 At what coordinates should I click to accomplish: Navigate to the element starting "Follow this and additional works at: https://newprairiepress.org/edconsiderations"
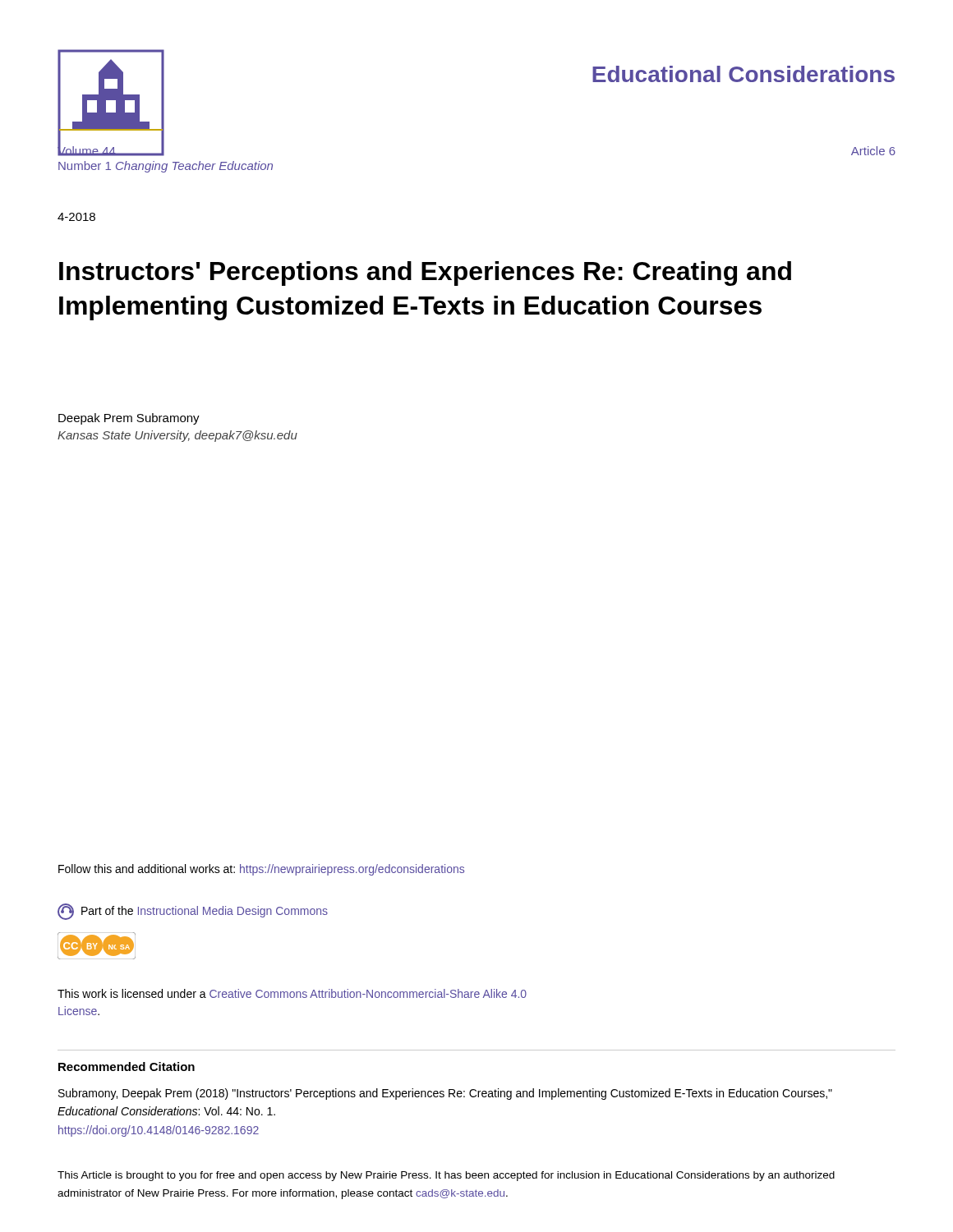pyautogui.click(x=261, y=869)
